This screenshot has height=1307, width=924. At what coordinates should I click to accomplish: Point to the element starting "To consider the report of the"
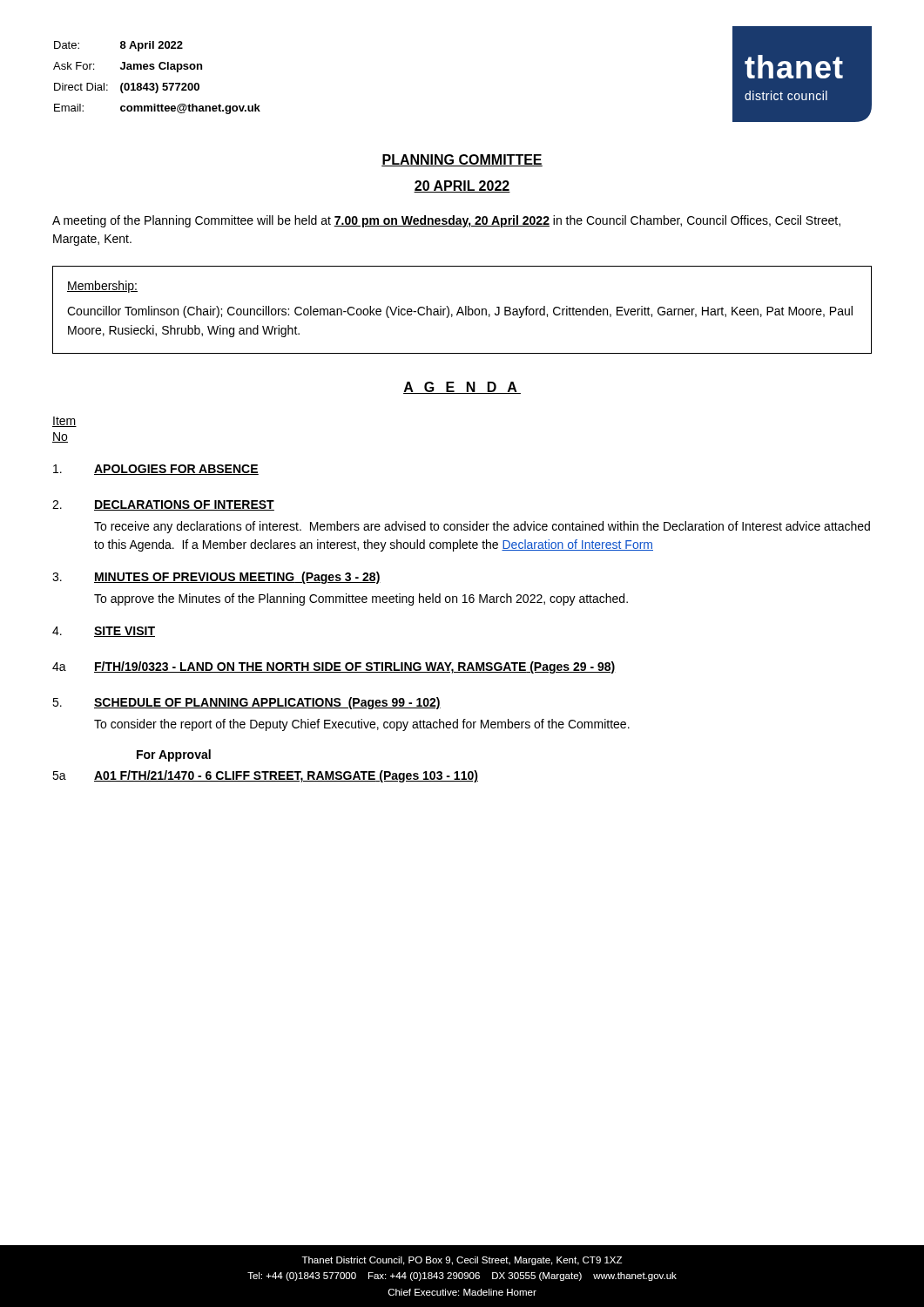pos(362,724)
